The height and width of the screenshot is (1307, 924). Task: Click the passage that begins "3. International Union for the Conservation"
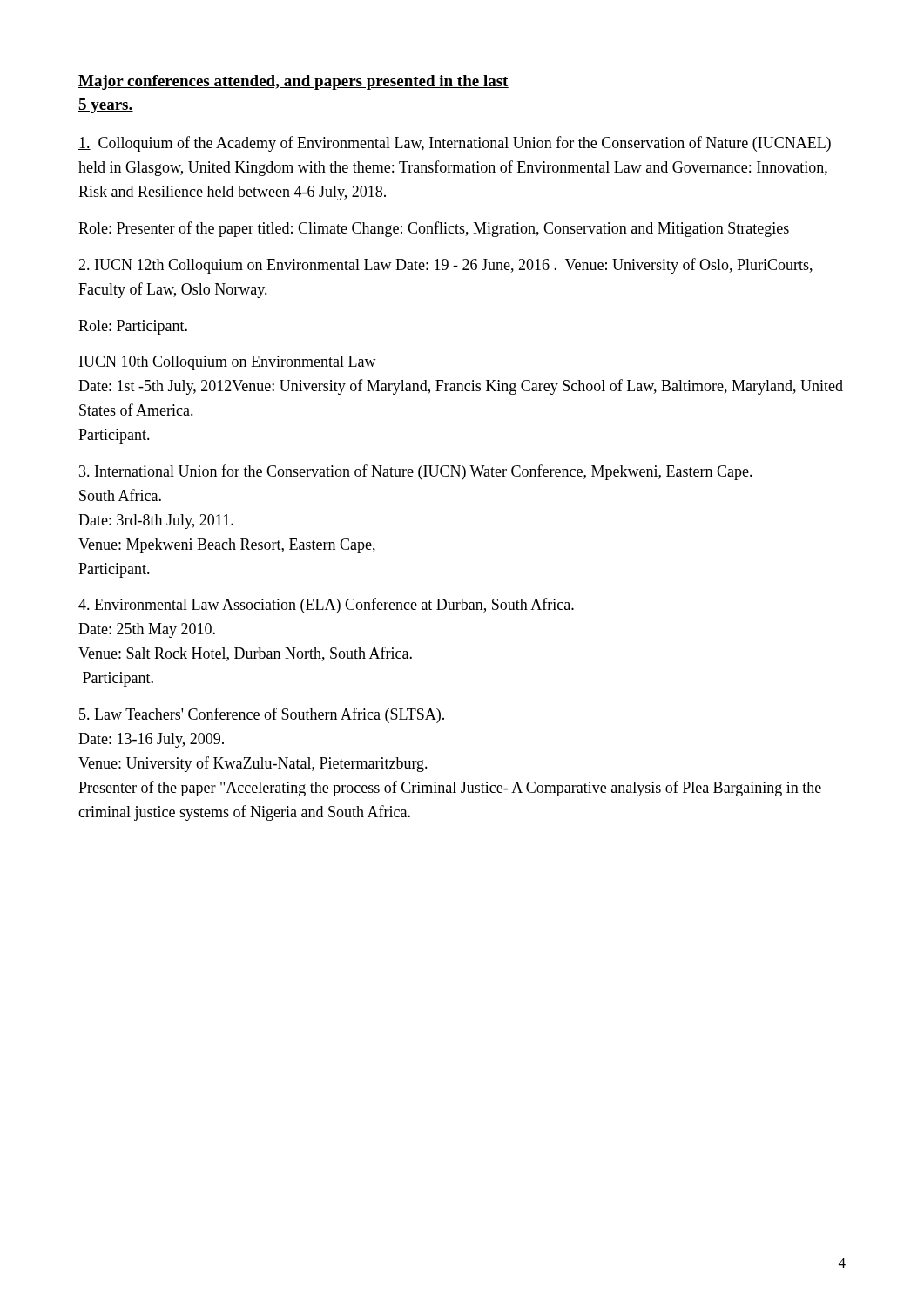(x=416, y=472)
